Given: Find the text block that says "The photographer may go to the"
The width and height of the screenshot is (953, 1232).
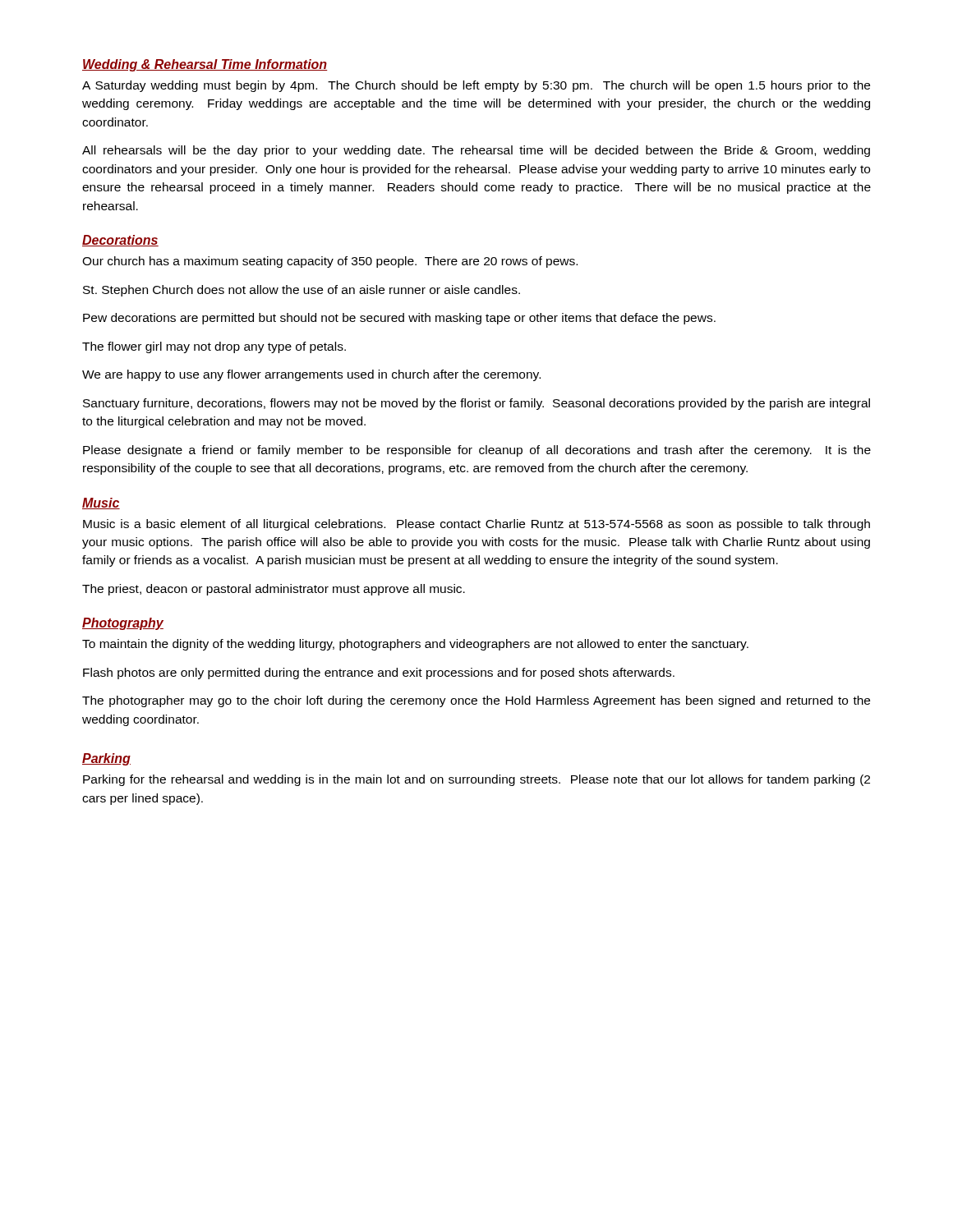Looking at the screenshot, I should coord(476,710).
